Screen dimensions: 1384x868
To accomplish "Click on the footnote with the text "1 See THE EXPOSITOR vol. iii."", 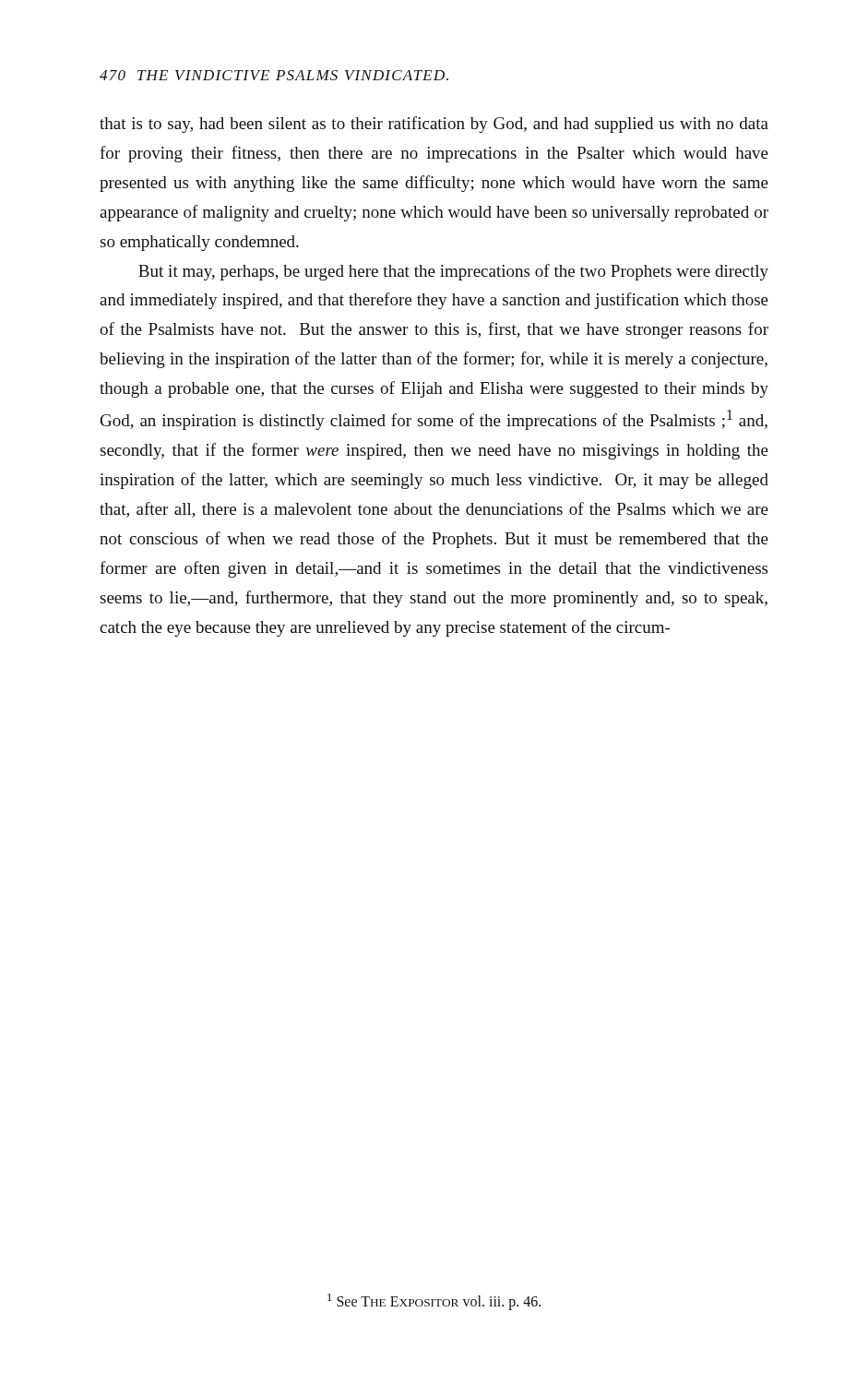I will [434, 1299].
